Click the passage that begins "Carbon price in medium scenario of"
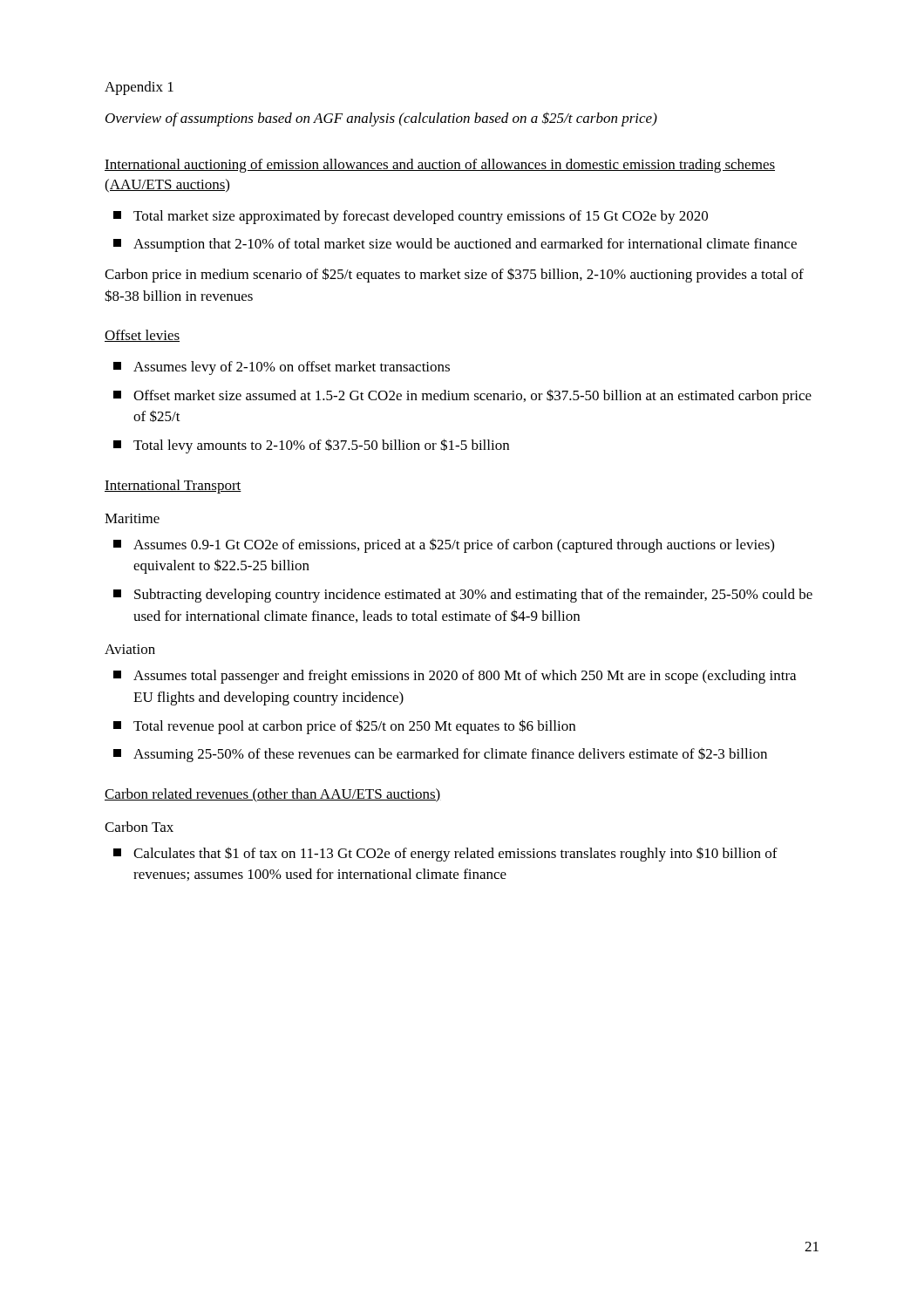924x1308 pixels. 454,285
